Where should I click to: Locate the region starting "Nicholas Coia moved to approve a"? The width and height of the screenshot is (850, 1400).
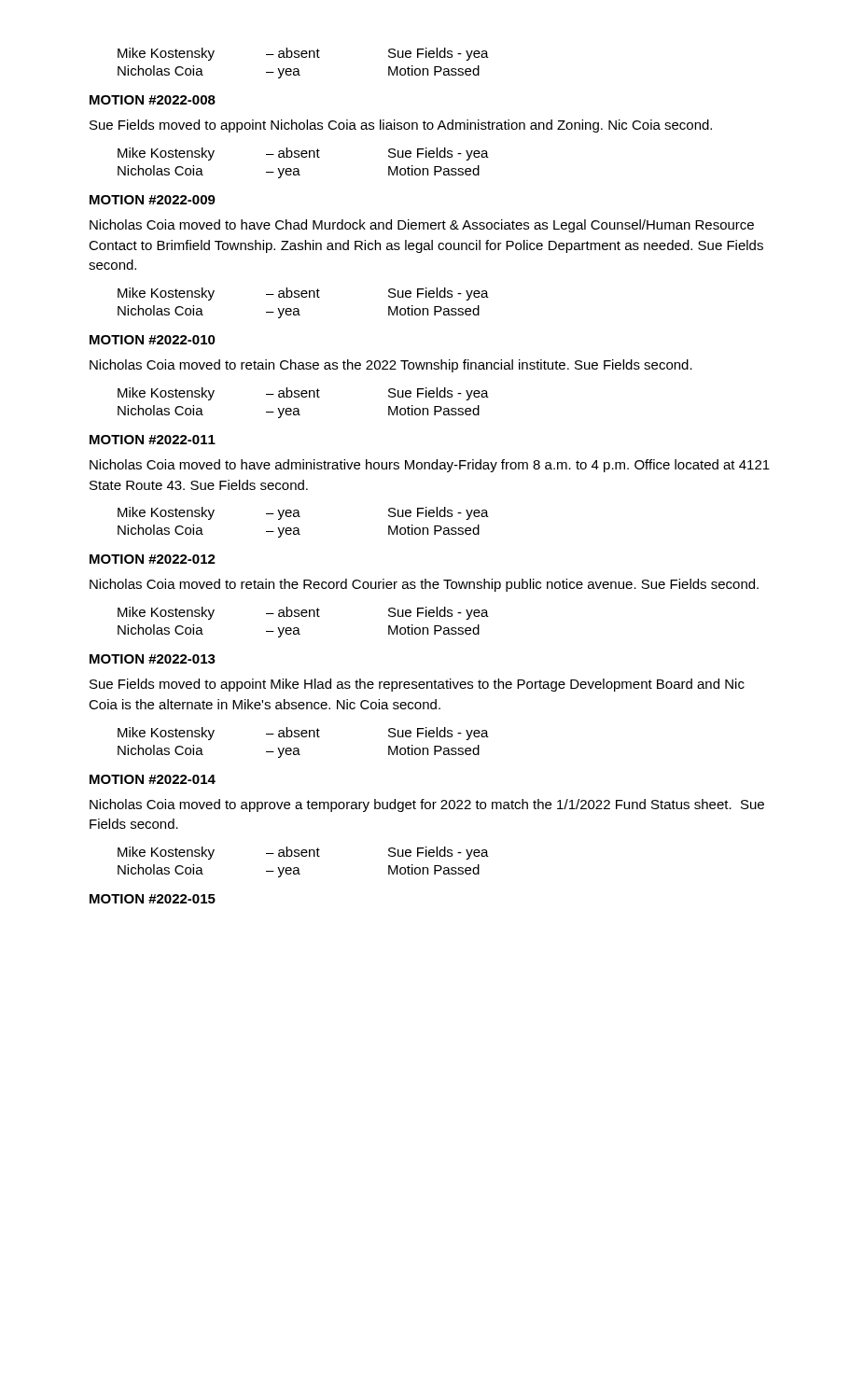427,814
